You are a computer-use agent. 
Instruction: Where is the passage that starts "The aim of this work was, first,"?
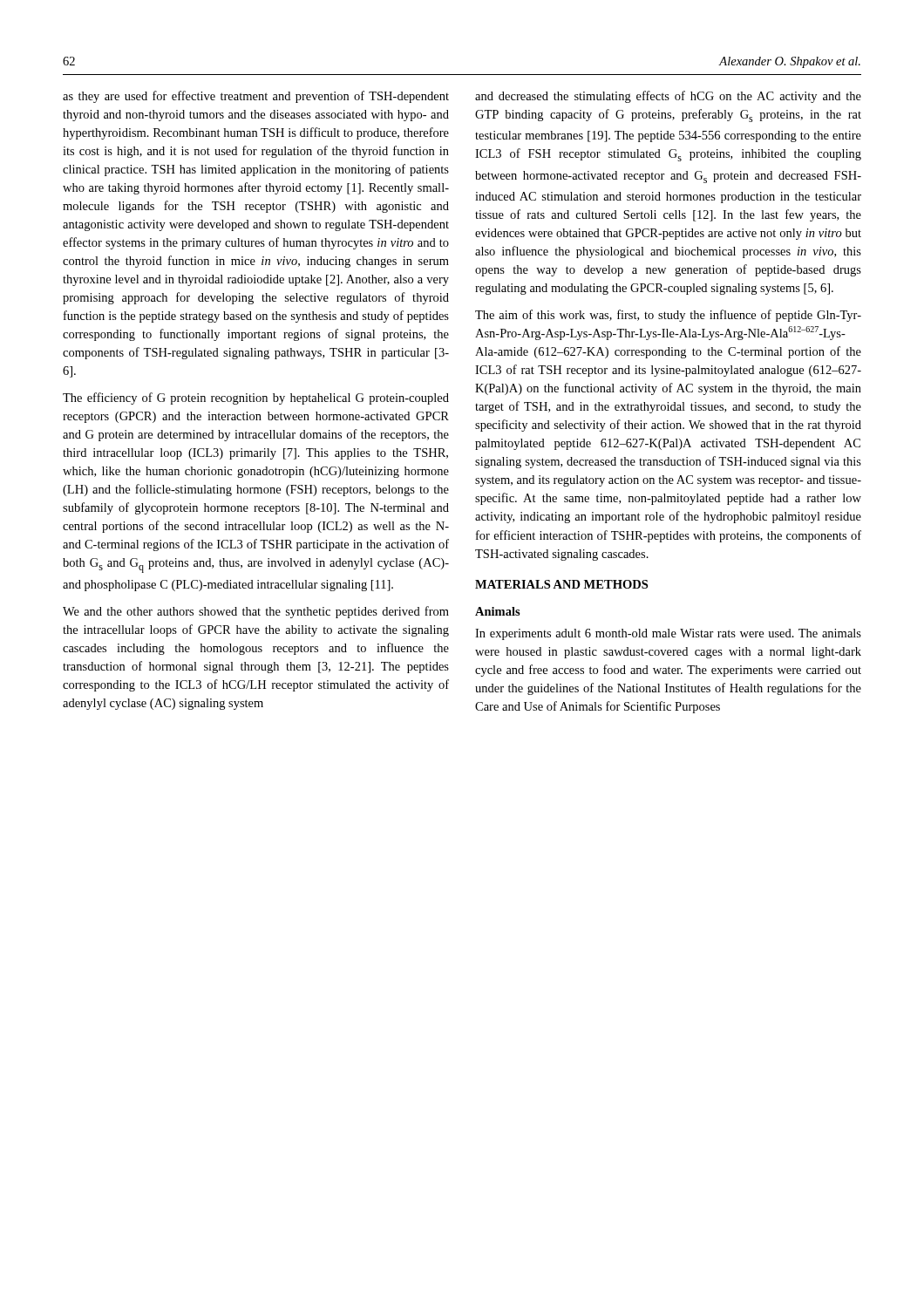(x=668, y=435)
